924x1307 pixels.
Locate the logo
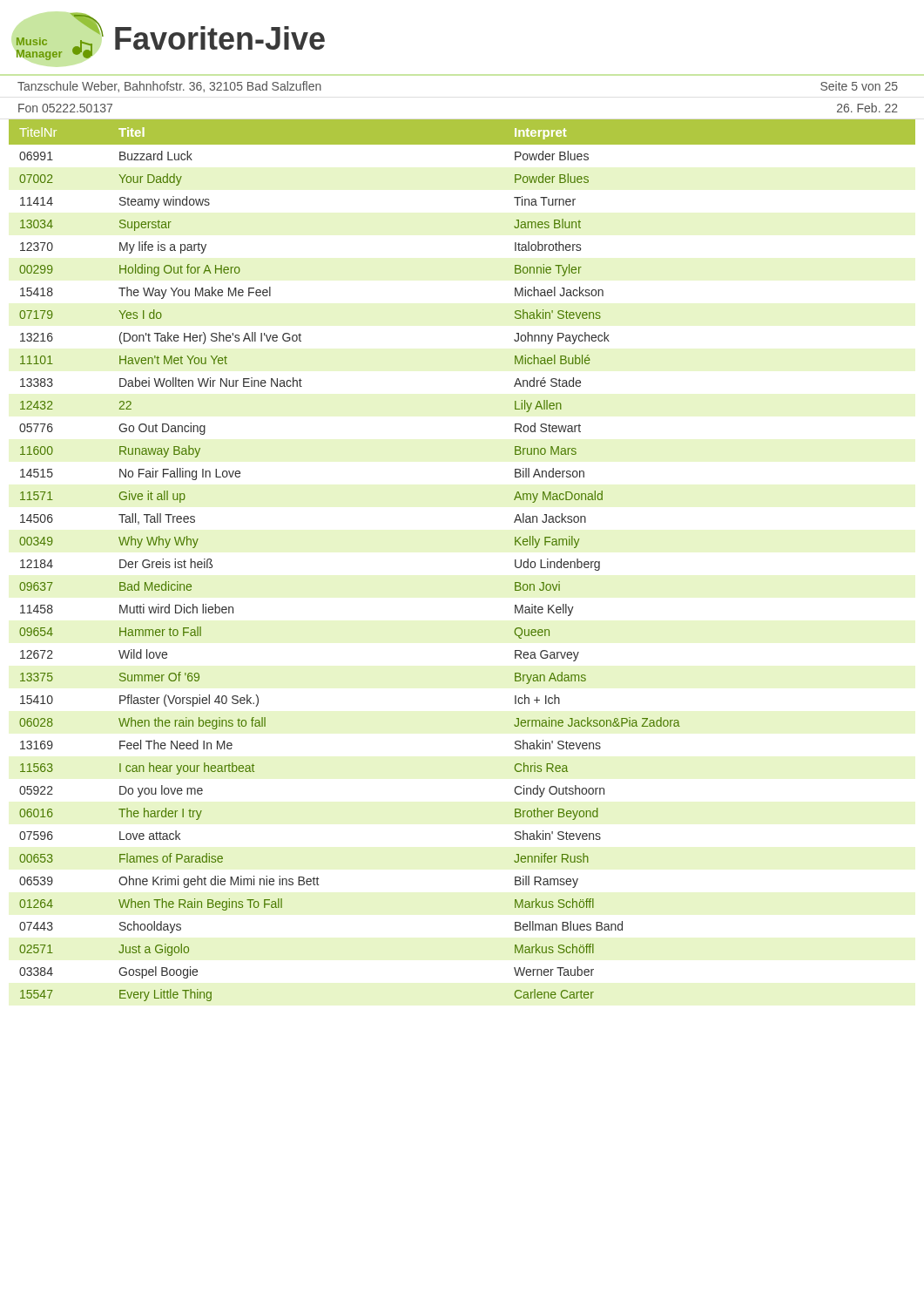tap(57, 39)
